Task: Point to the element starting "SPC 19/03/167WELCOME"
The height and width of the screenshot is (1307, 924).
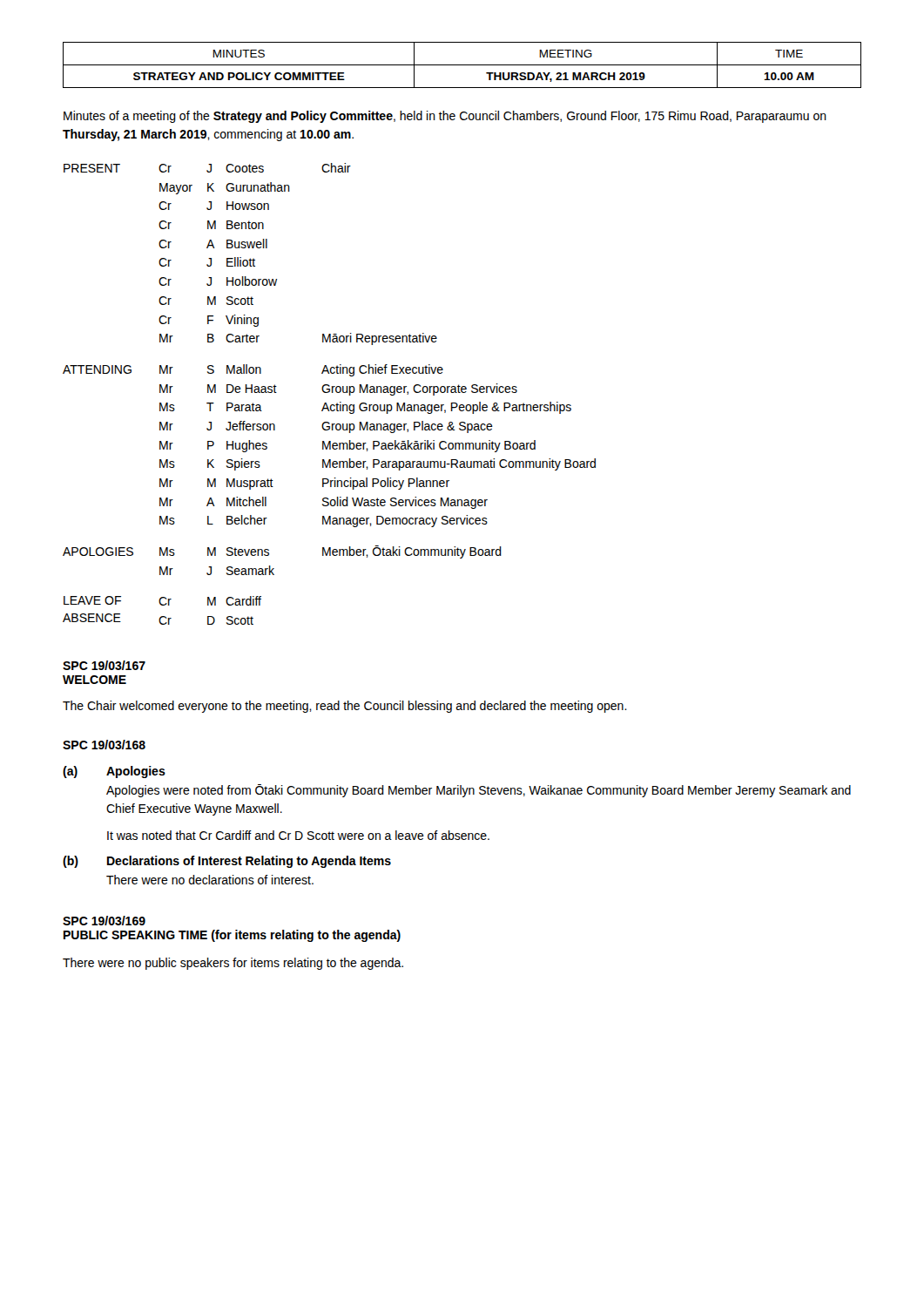Action: (x=104, y=673)
